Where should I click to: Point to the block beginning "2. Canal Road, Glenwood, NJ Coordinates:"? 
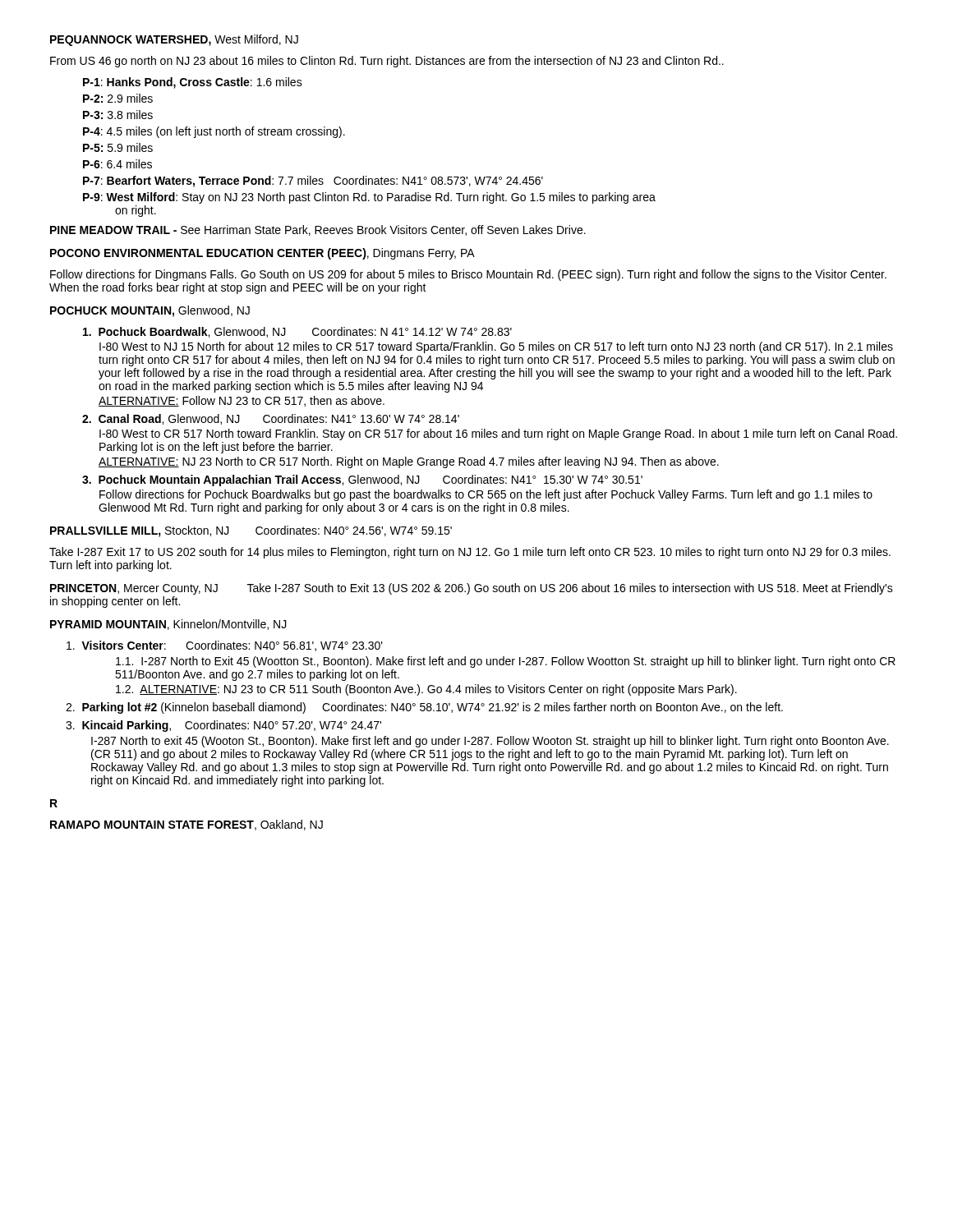pos(271,419)
